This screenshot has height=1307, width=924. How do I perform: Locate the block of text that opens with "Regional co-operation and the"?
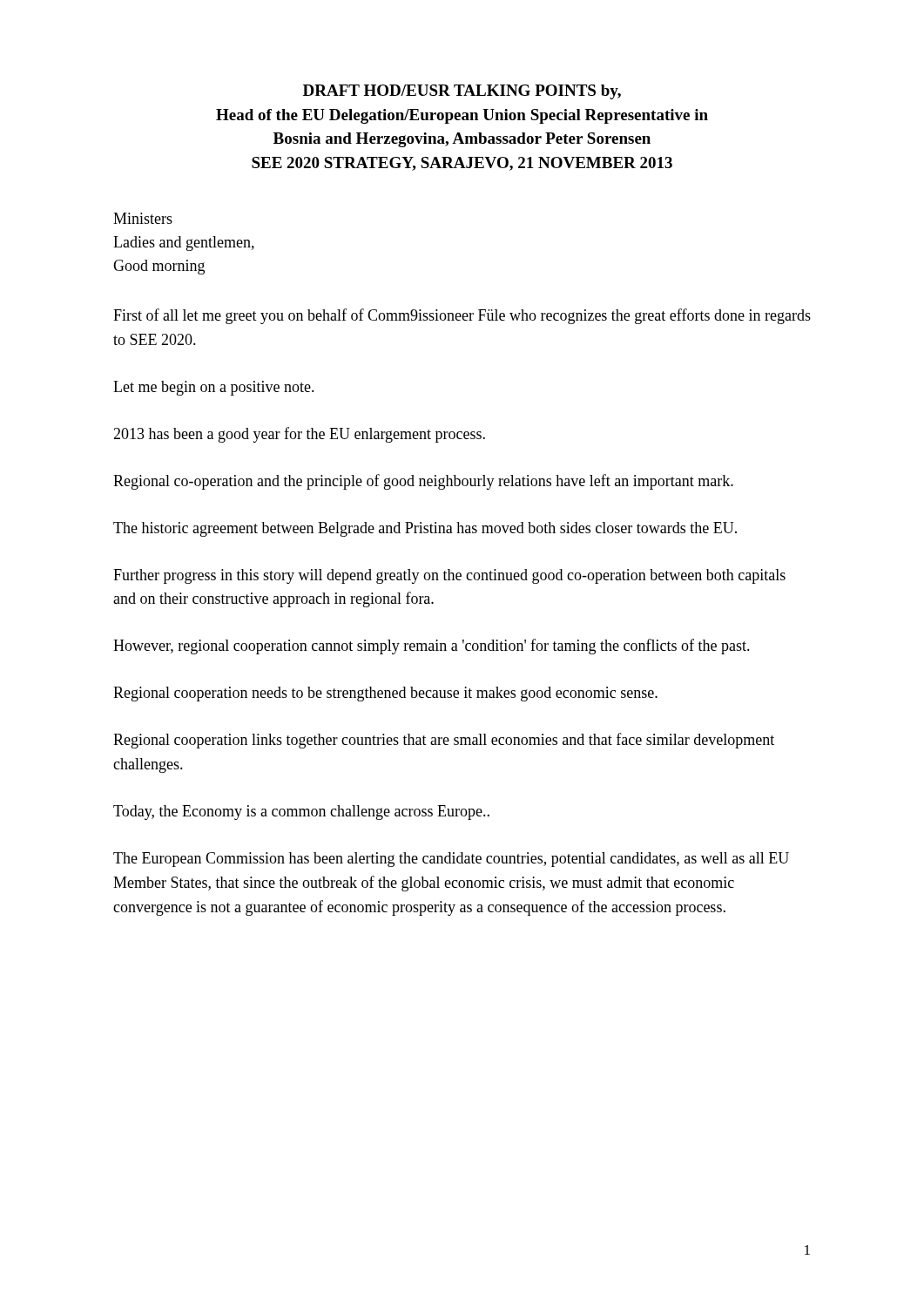[424, 481]
